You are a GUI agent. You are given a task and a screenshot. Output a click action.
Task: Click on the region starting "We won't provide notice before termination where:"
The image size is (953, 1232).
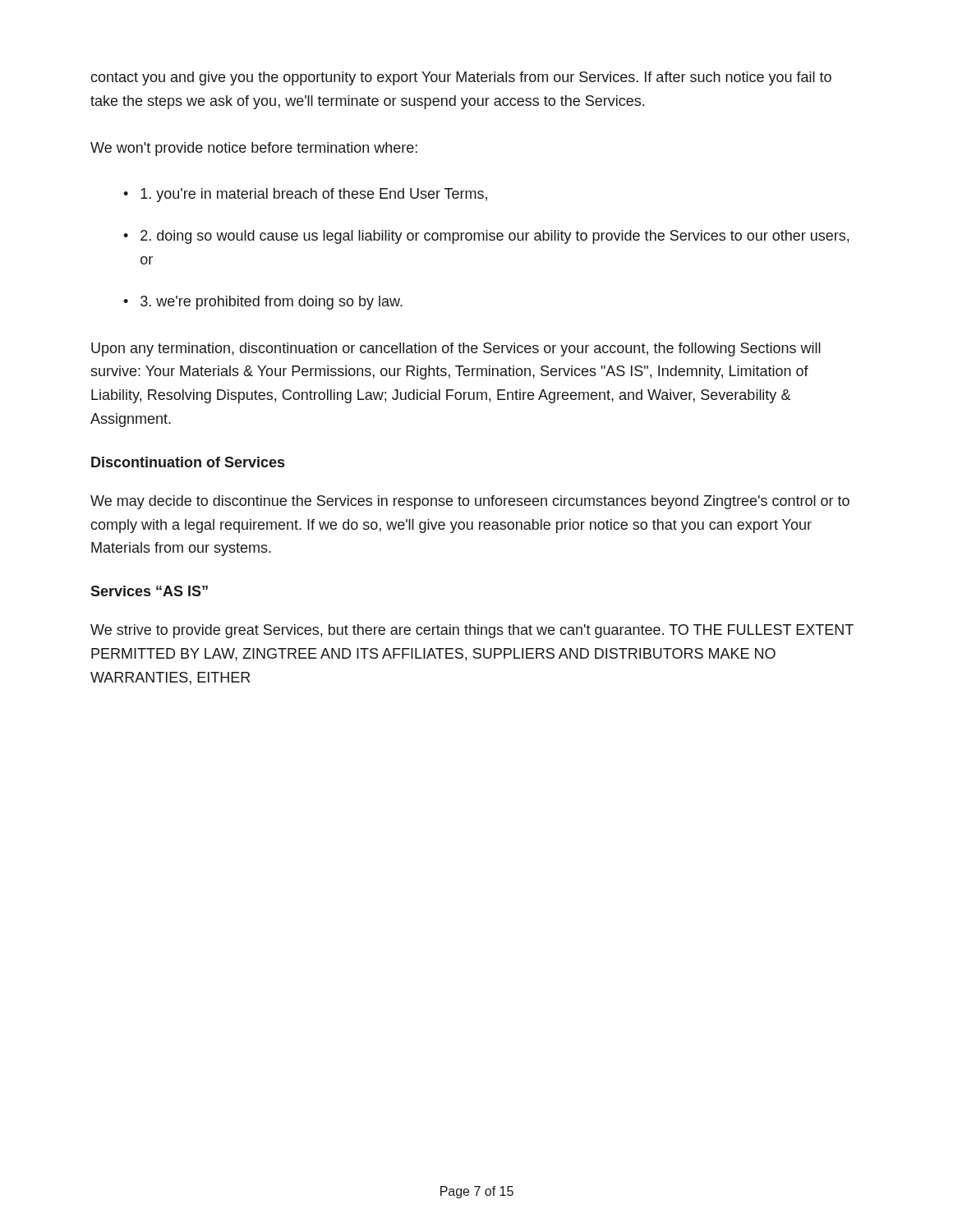click(x=254, y=148)
